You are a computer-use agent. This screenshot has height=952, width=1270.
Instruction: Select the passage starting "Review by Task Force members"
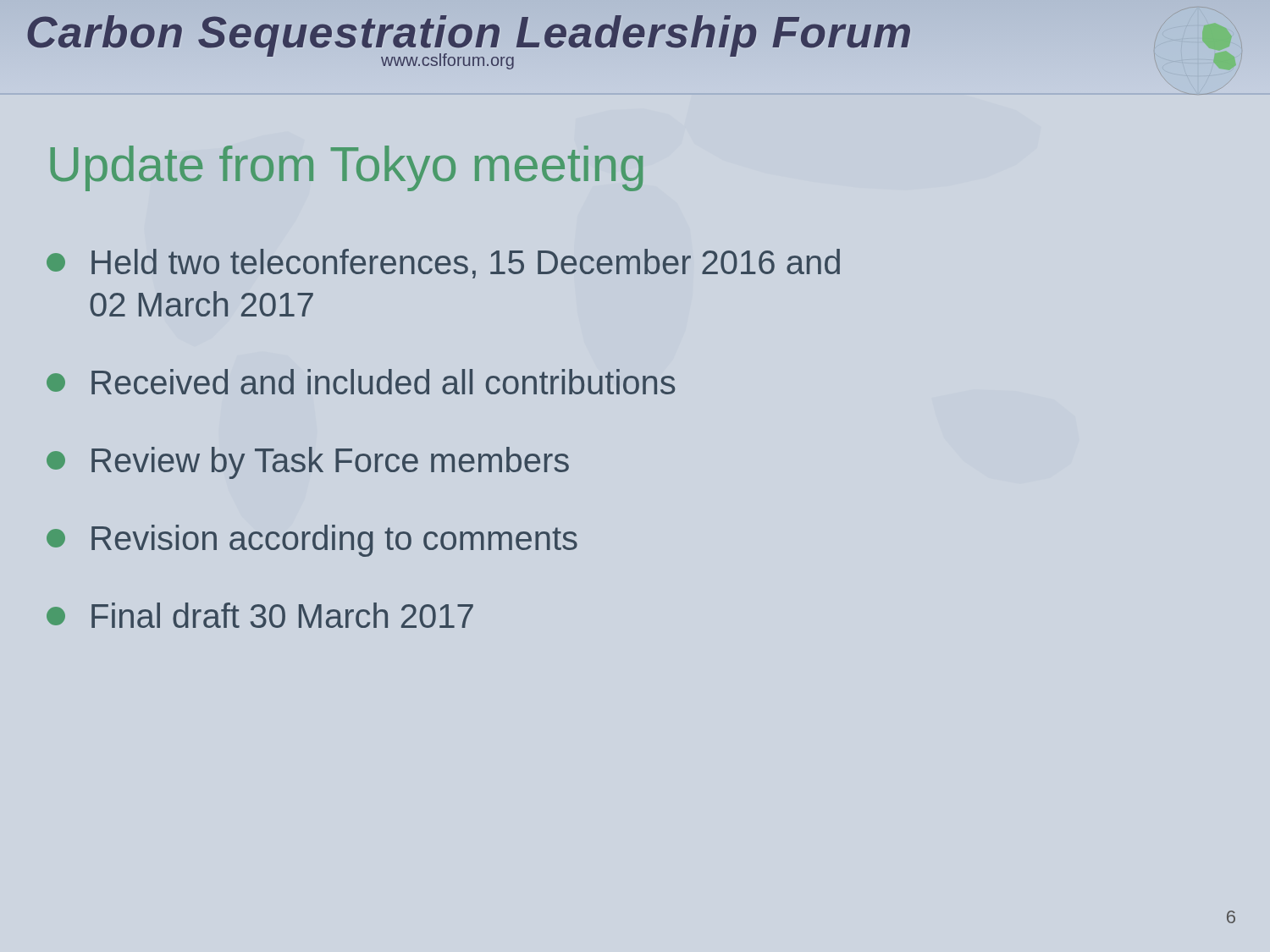click(308, 460)
